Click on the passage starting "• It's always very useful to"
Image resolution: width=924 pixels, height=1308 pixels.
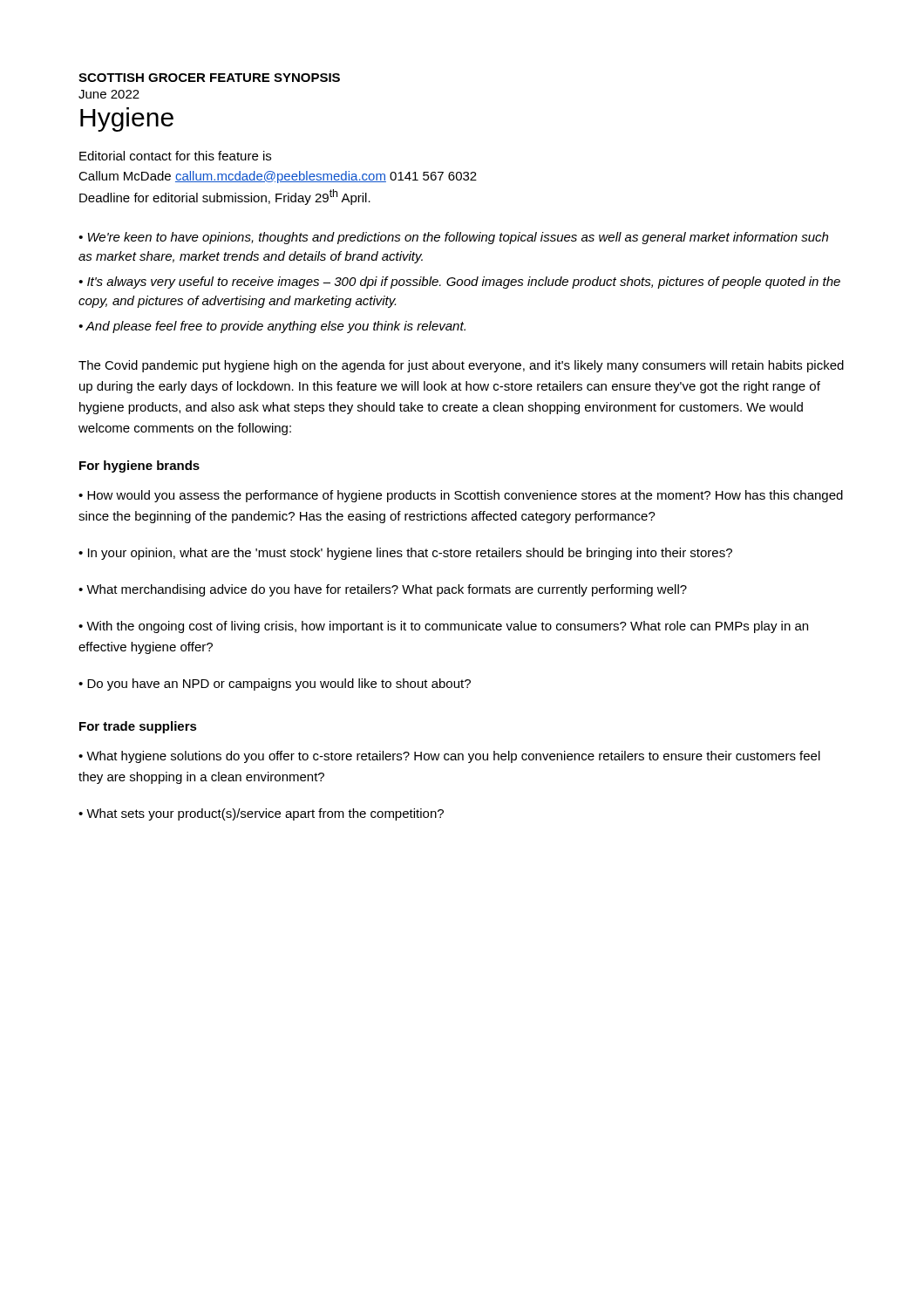pyautogui.click(x=460, y=291)
